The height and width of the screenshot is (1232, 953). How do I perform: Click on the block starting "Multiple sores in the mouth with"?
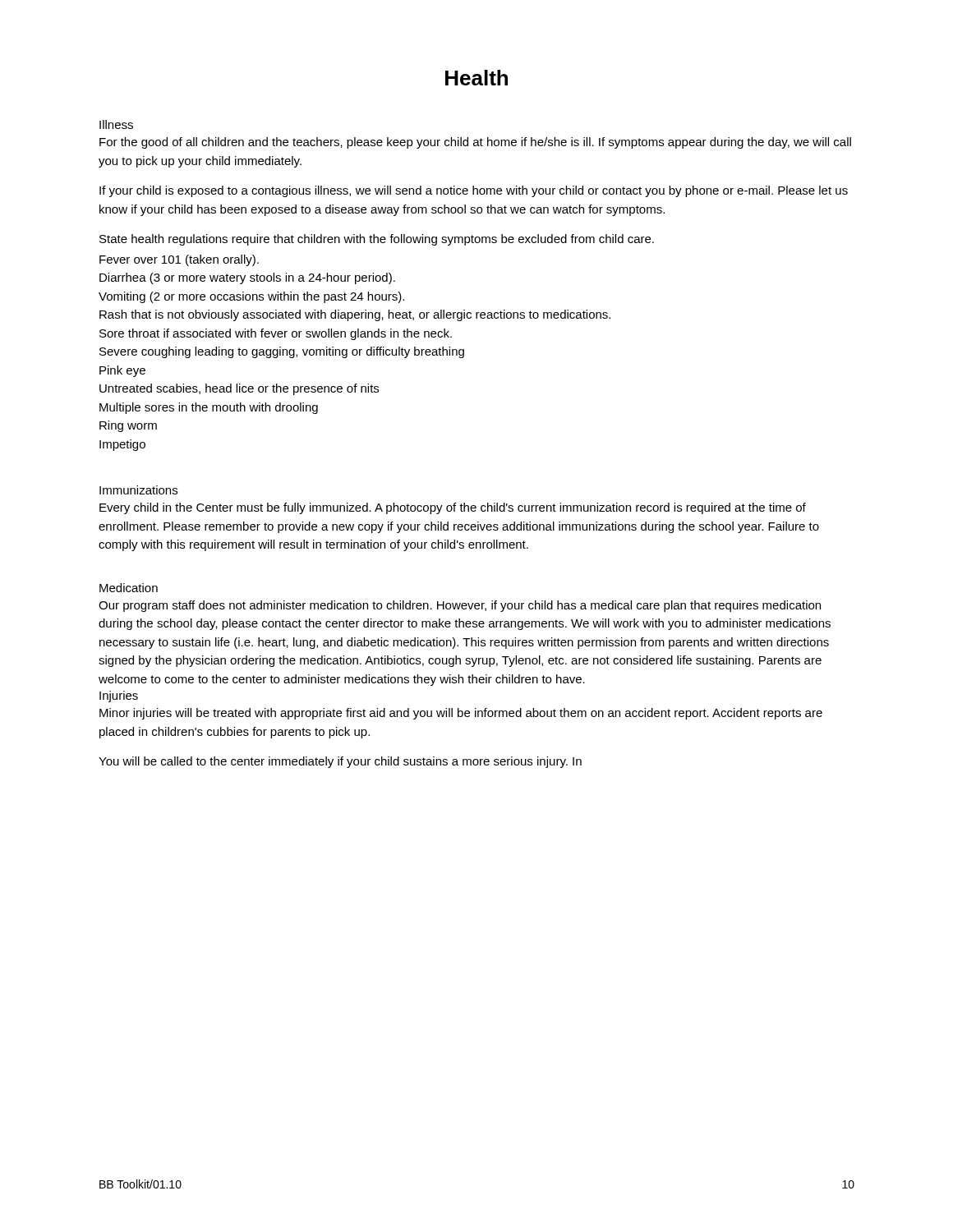(x=209, y=407)
